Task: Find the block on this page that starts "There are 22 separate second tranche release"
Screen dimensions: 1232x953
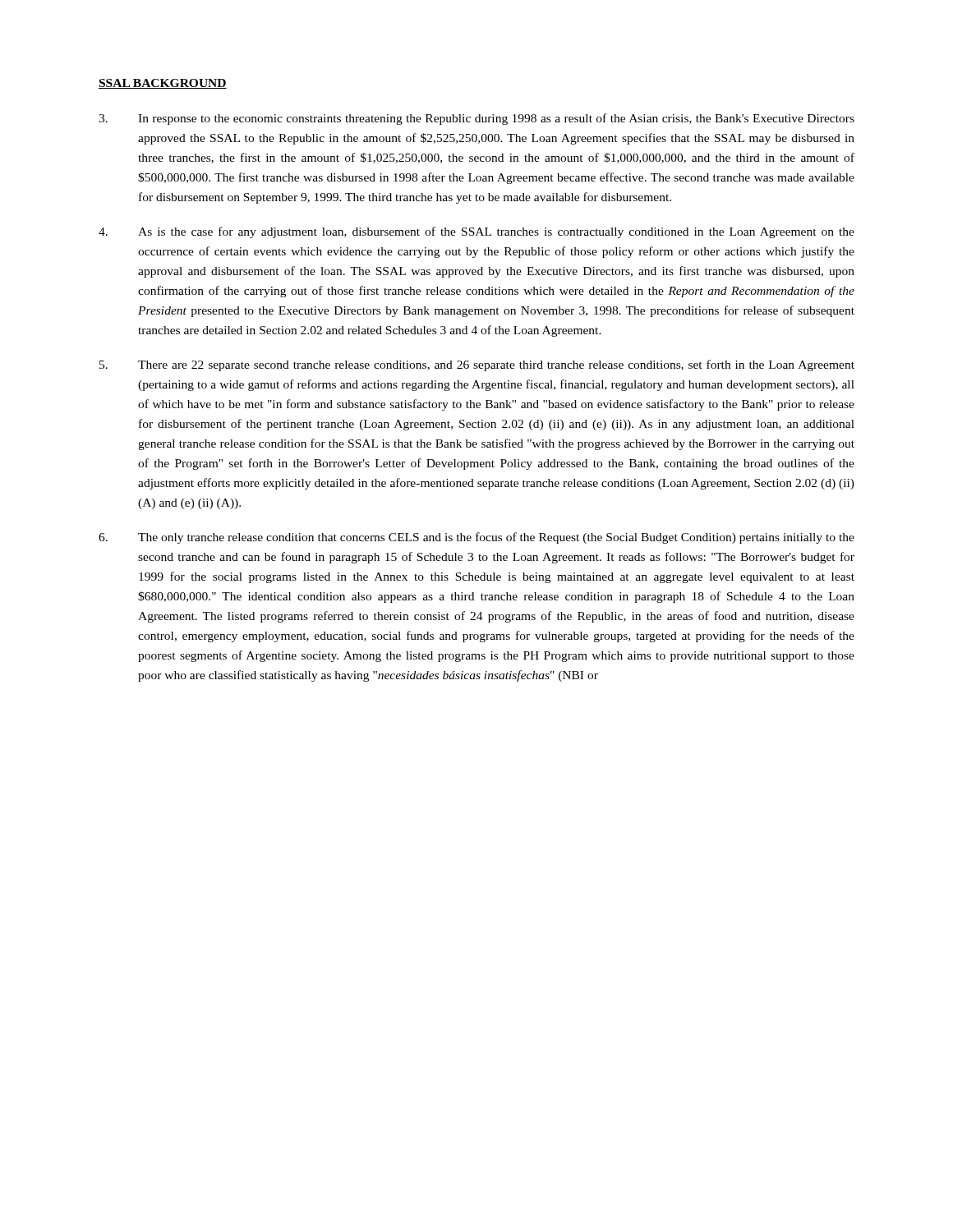Action: (x=476, y=434)
